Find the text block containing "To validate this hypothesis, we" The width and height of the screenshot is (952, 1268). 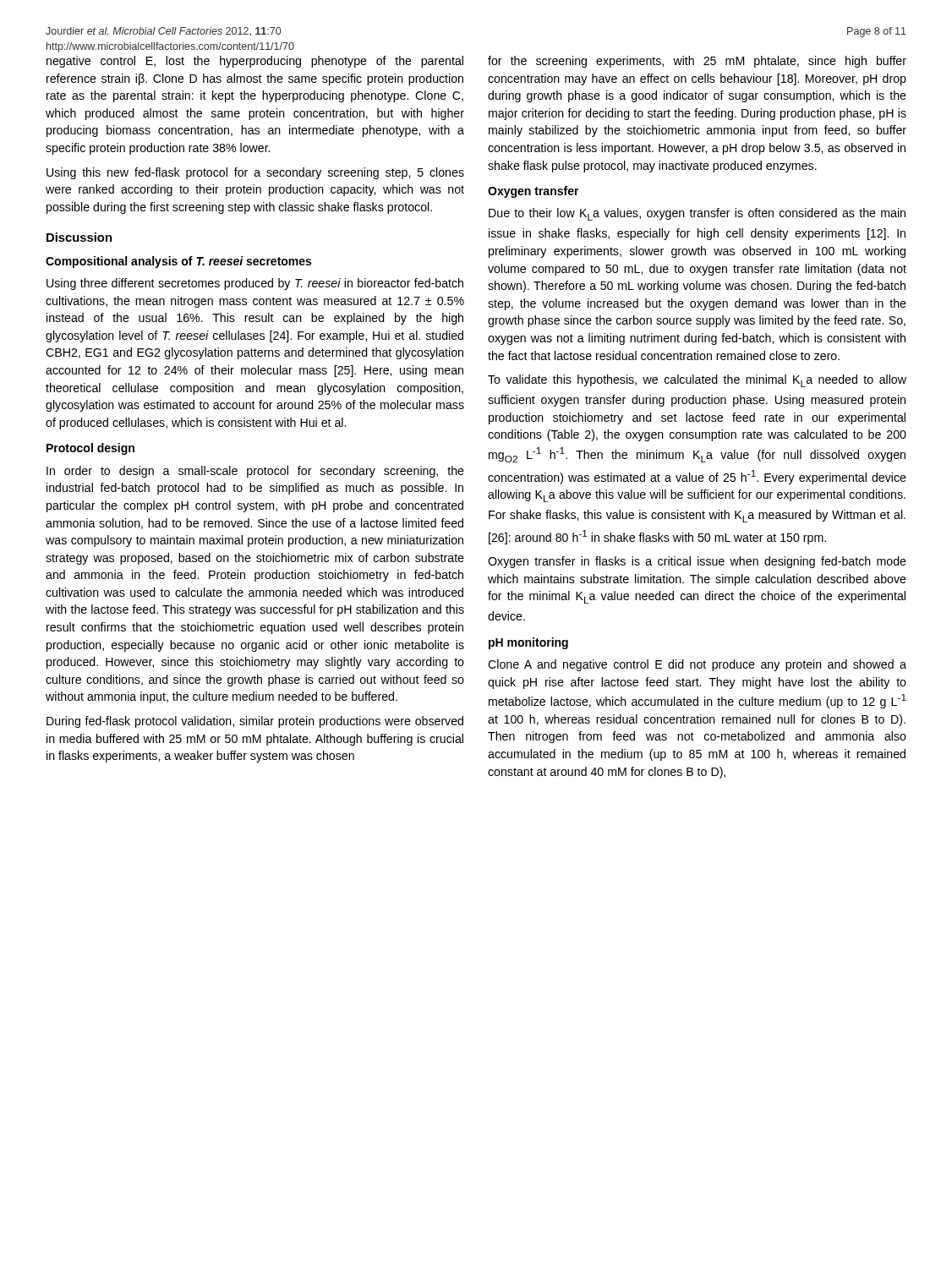click(x=697, y=459)
